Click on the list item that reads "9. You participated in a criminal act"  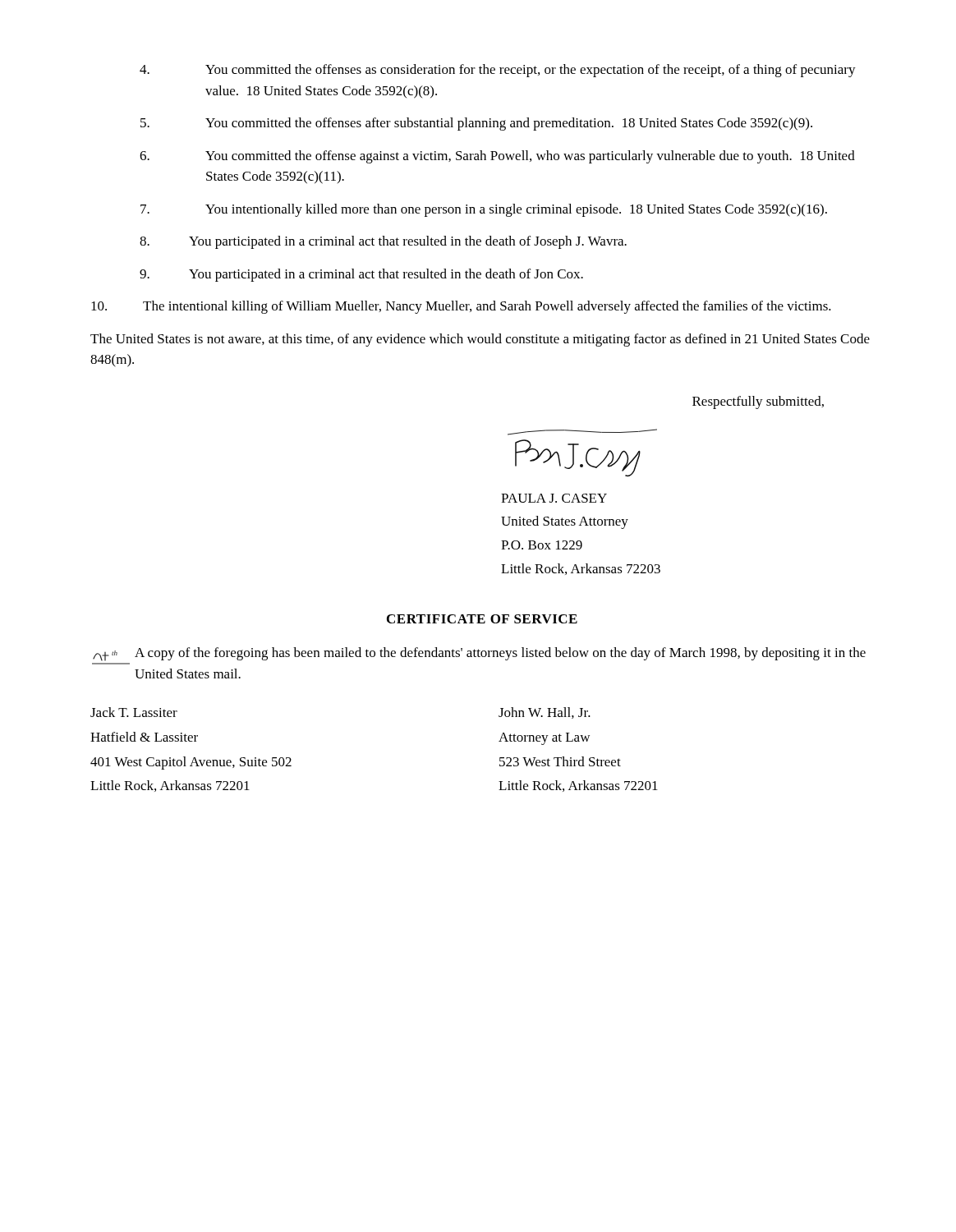pos(507,274)
